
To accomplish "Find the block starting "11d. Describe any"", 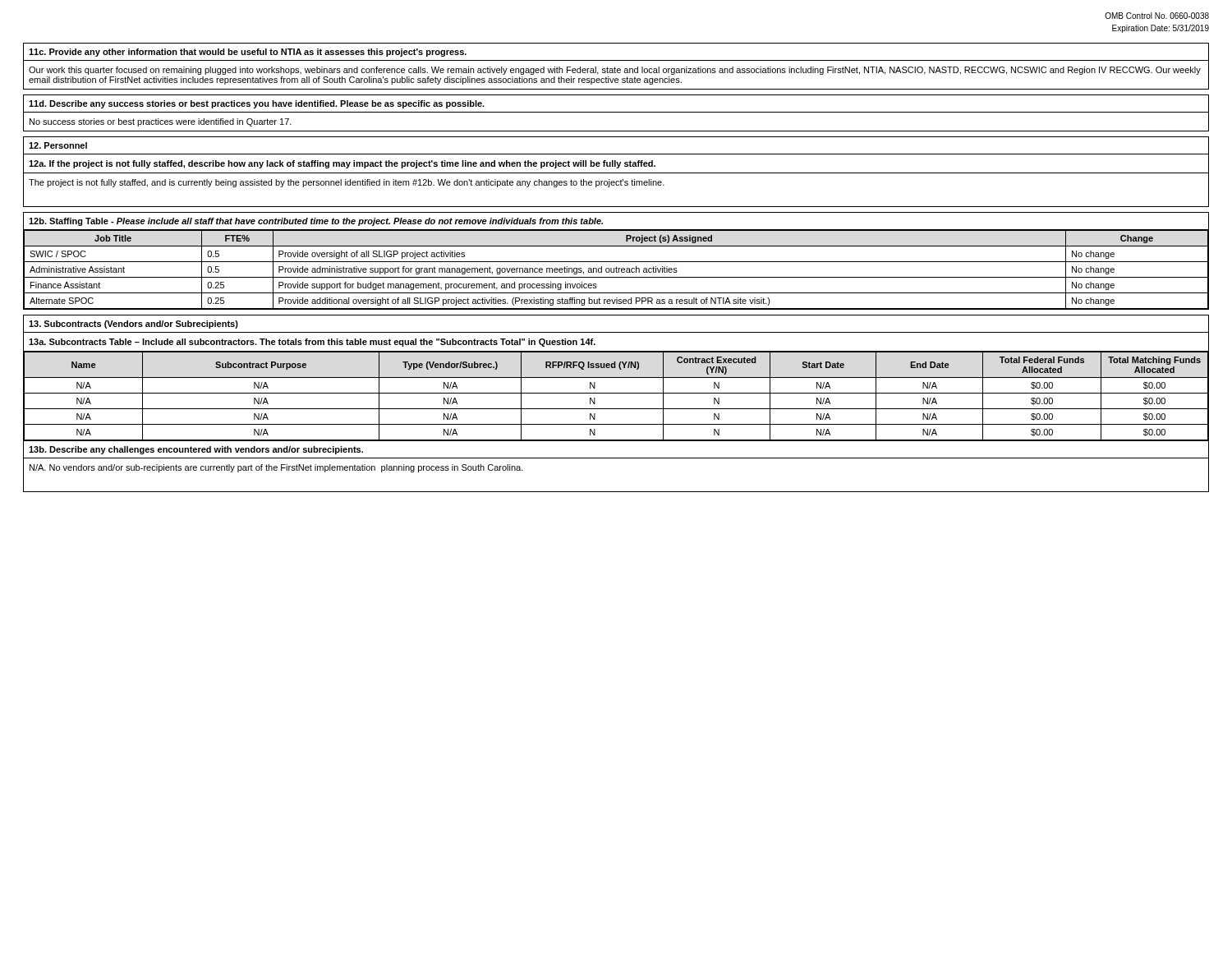I will tap(257, 103).
